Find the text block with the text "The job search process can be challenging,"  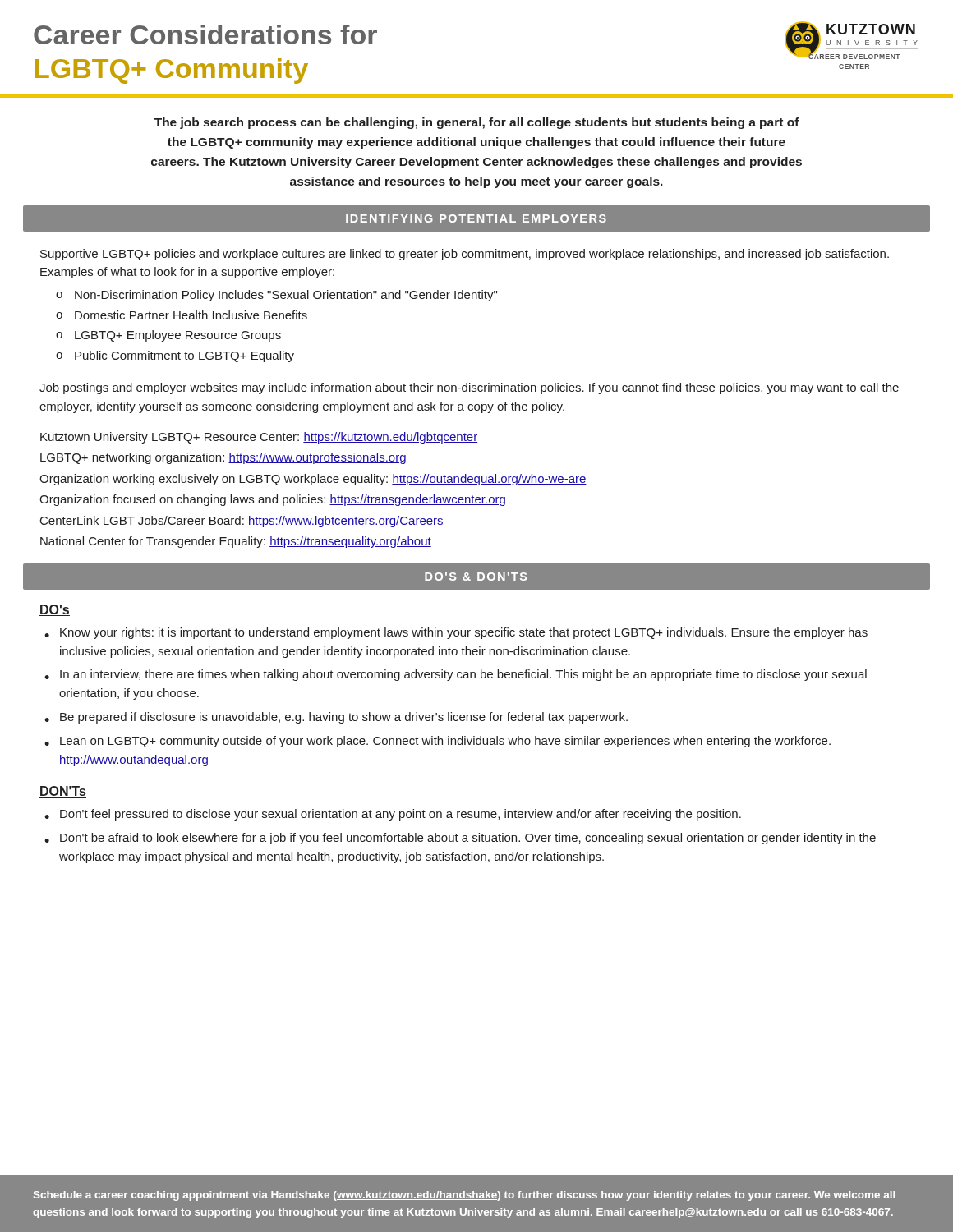476,152
